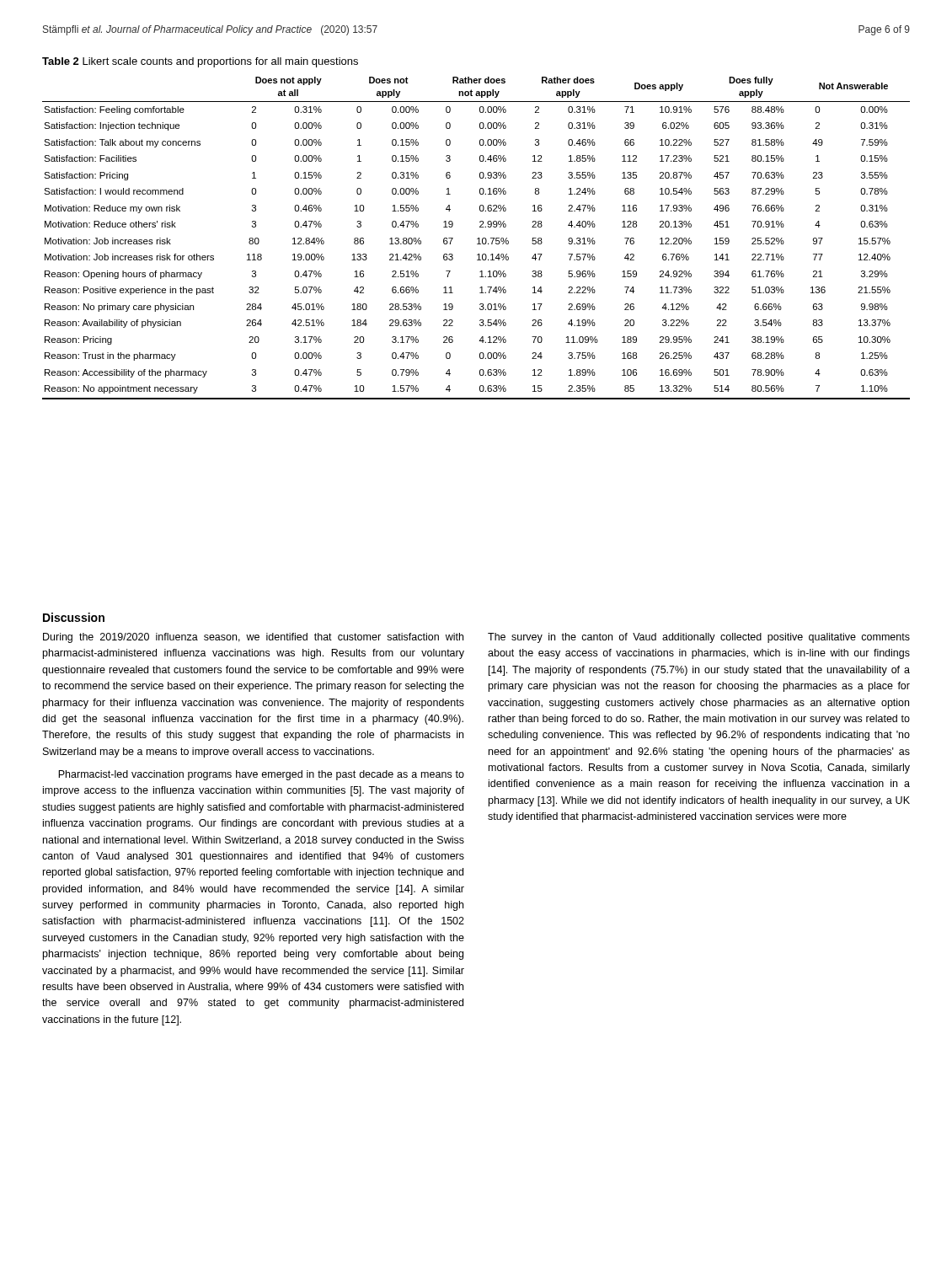Image resolution: width=952 pixels, height=1264 pixels.
Task: Select a table
Action: tap(476, 236)
